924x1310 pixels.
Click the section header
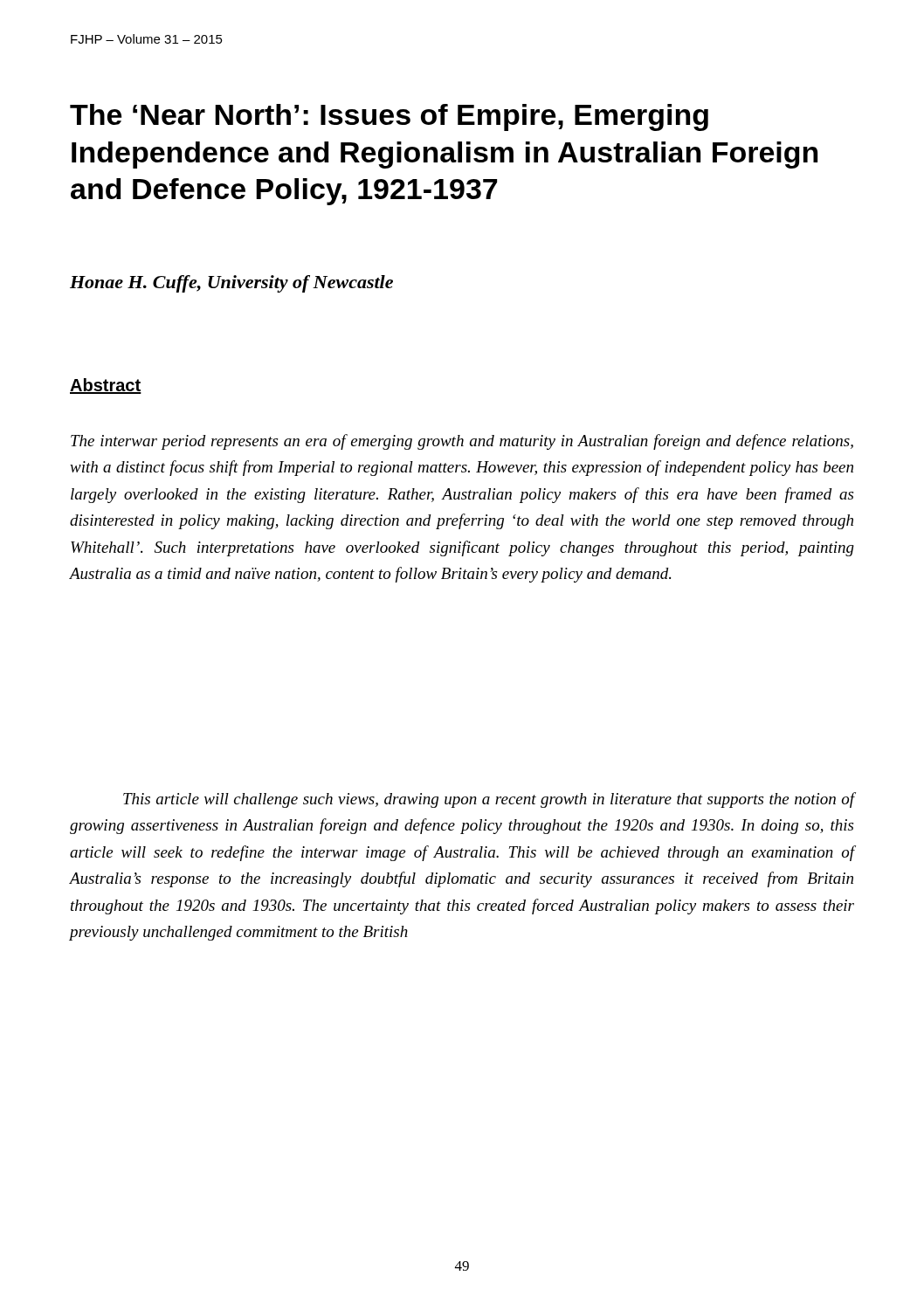[105, 385]
